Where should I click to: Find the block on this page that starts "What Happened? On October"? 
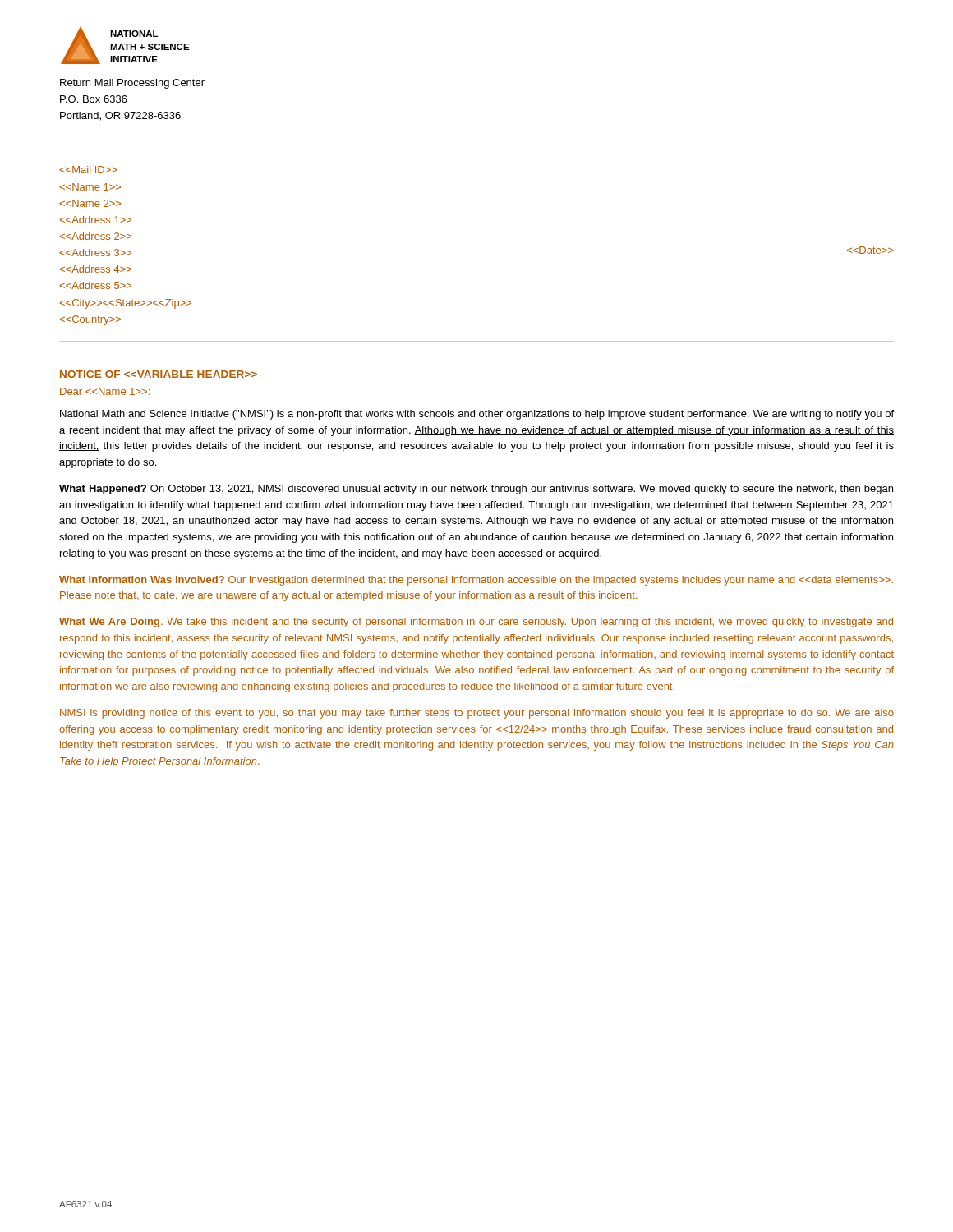[x=476, y=521]
